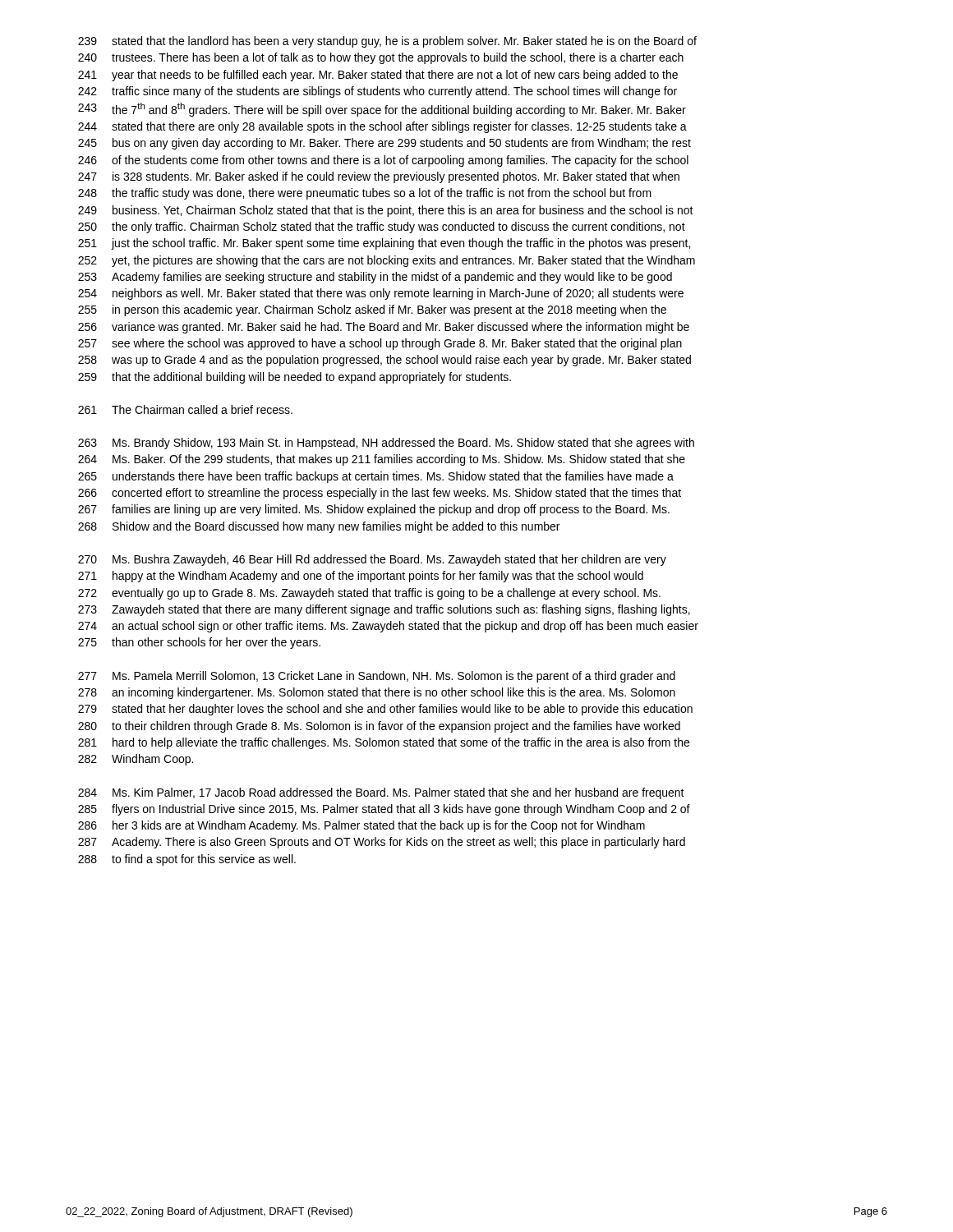Find the block starting "285flyers on Industrial Drive since"
The image size is (953, 1232).
point(476,809)
